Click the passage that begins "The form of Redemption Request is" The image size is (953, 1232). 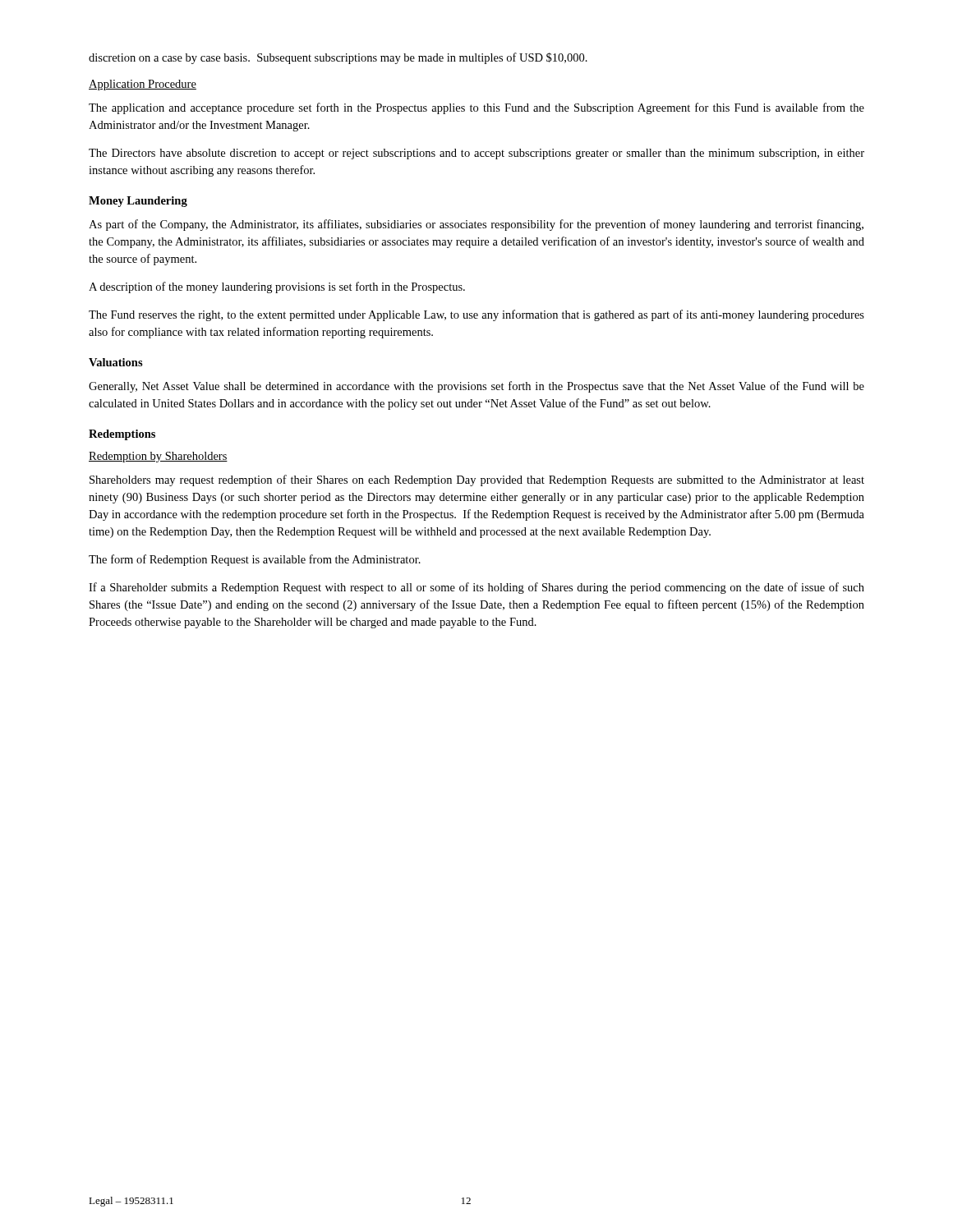click(x=255, y=560)
